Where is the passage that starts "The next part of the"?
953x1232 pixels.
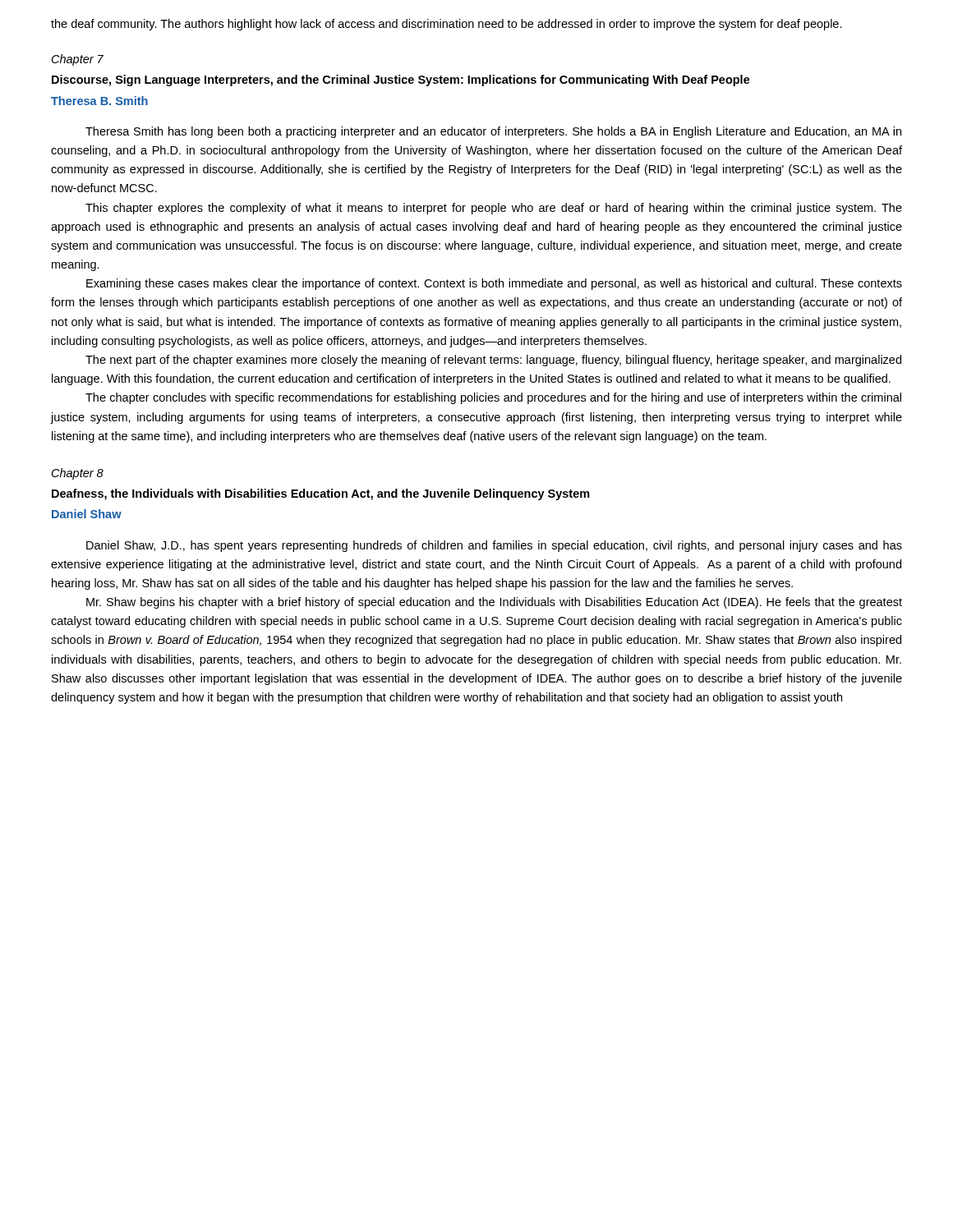pos(476,370)
